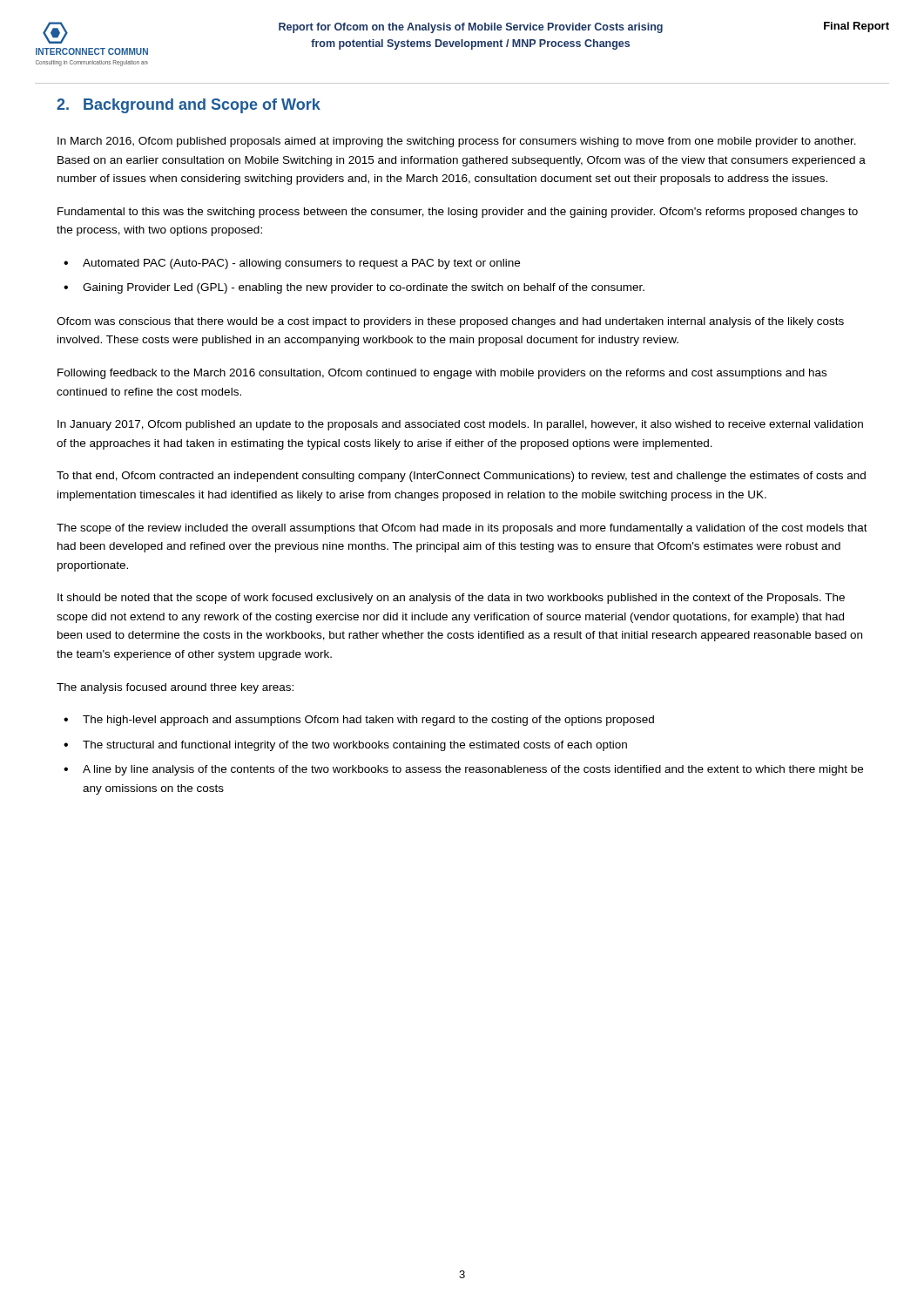Find the region starting "In March 2016, Ofcom published proposals"
Image resolution: width=924 pixels, height=1307 pixels.
(461, 160)
